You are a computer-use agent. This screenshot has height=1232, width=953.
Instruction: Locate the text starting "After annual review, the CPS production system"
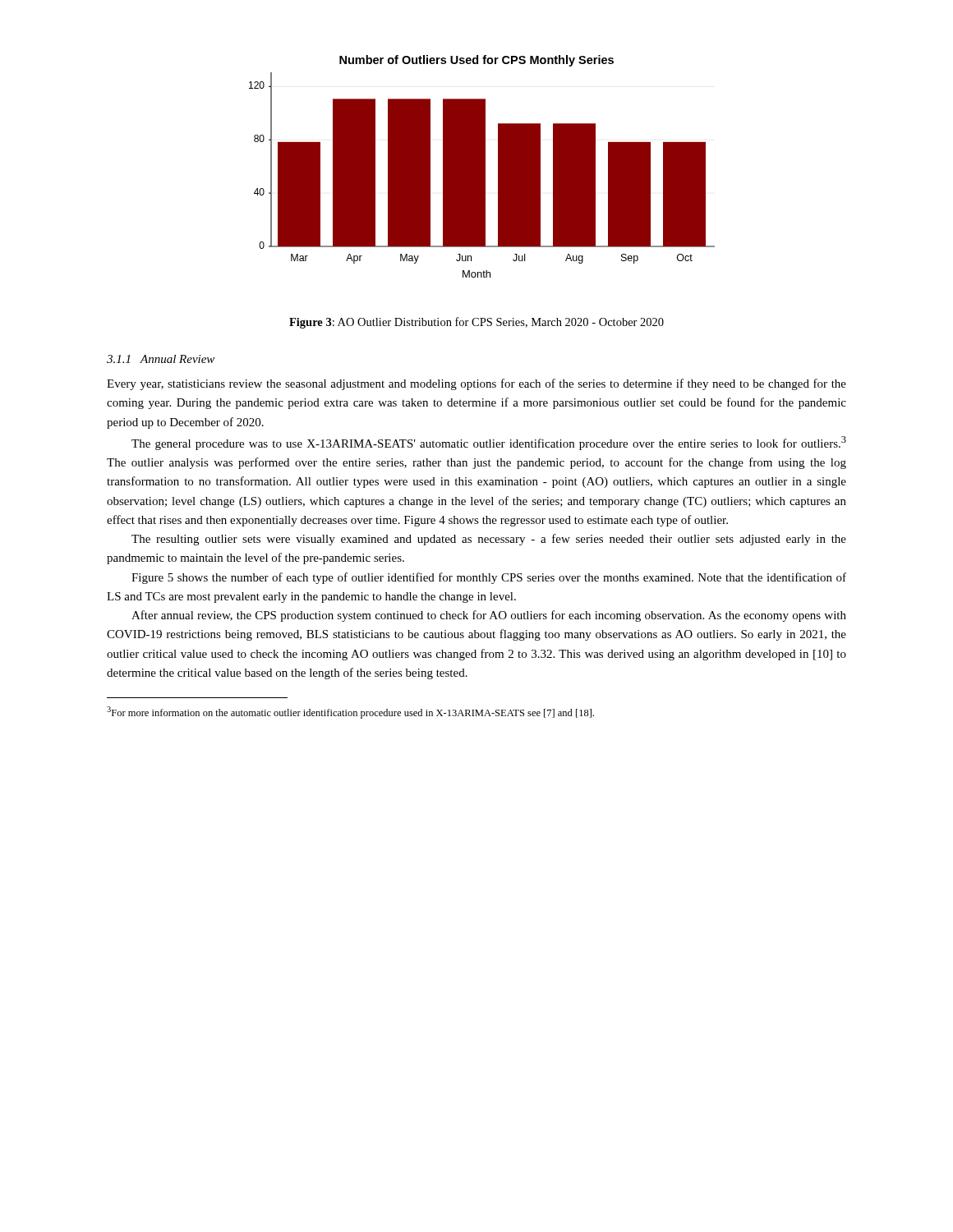(476, 644)
